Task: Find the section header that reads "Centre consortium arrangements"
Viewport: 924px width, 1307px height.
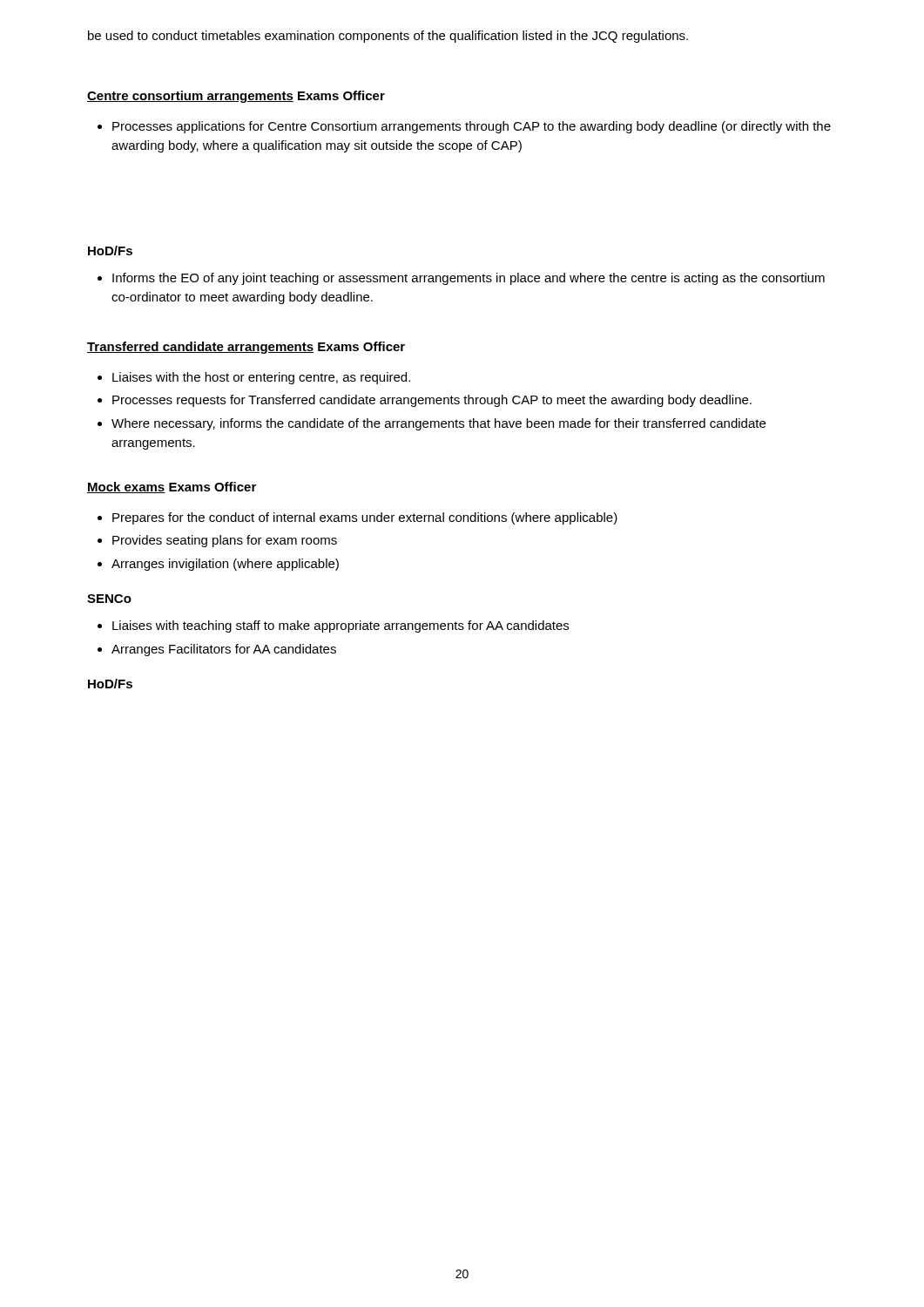Action: (x=190, y=95)
